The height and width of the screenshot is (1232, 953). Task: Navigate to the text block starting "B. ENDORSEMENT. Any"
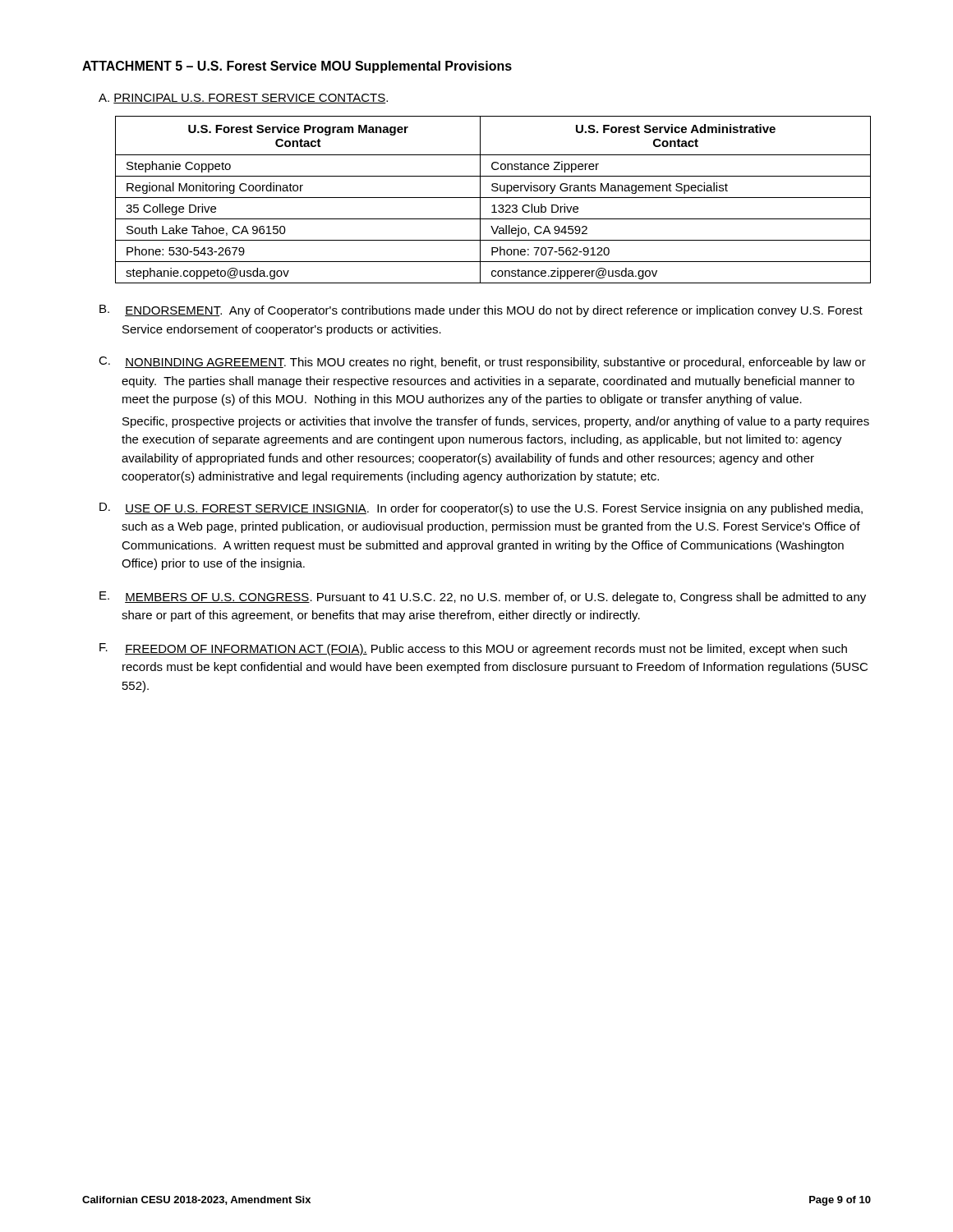coord(485,320)
